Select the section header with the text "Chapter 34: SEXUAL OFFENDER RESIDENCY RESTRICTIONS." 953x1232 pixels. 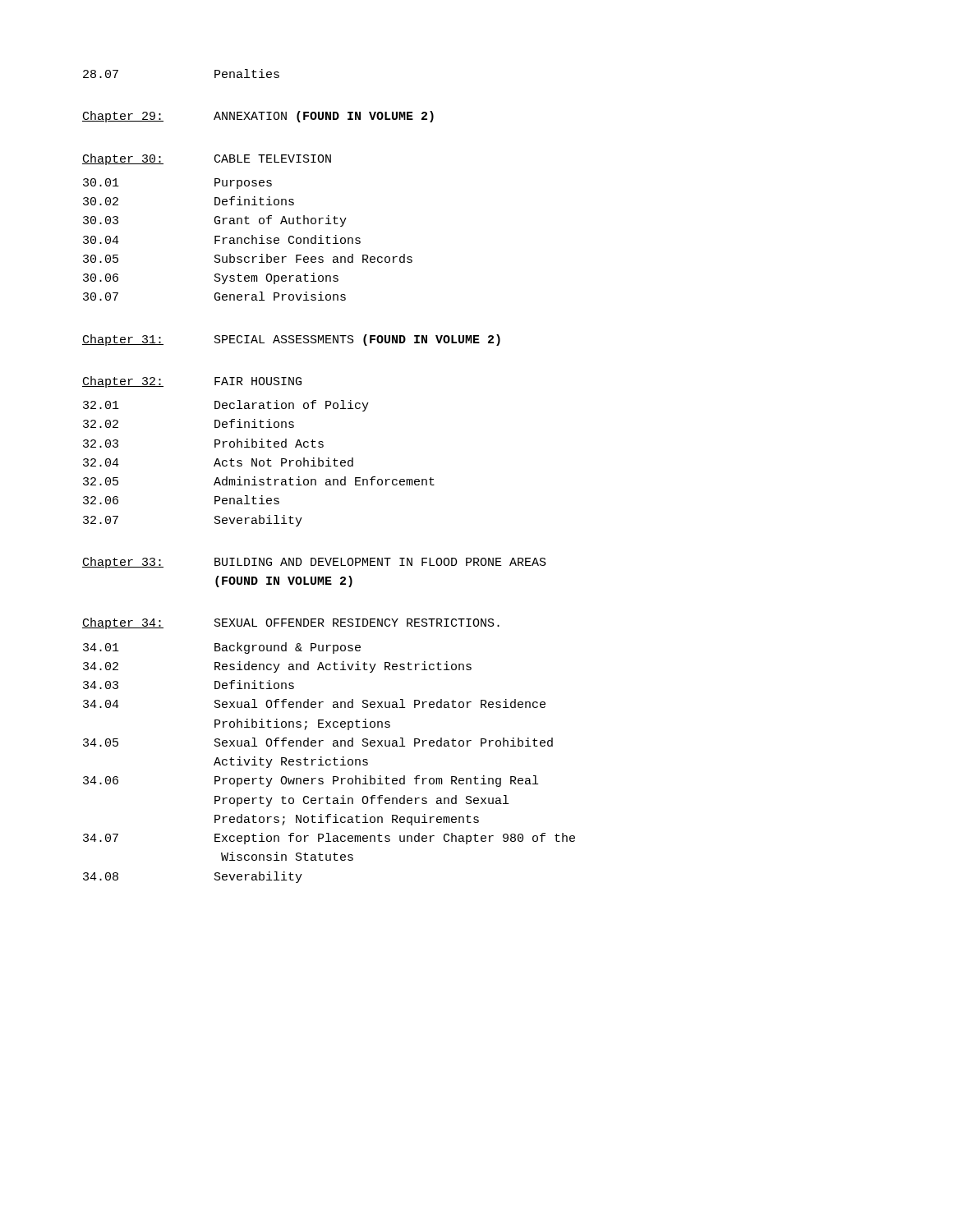(x=476, y=624)
